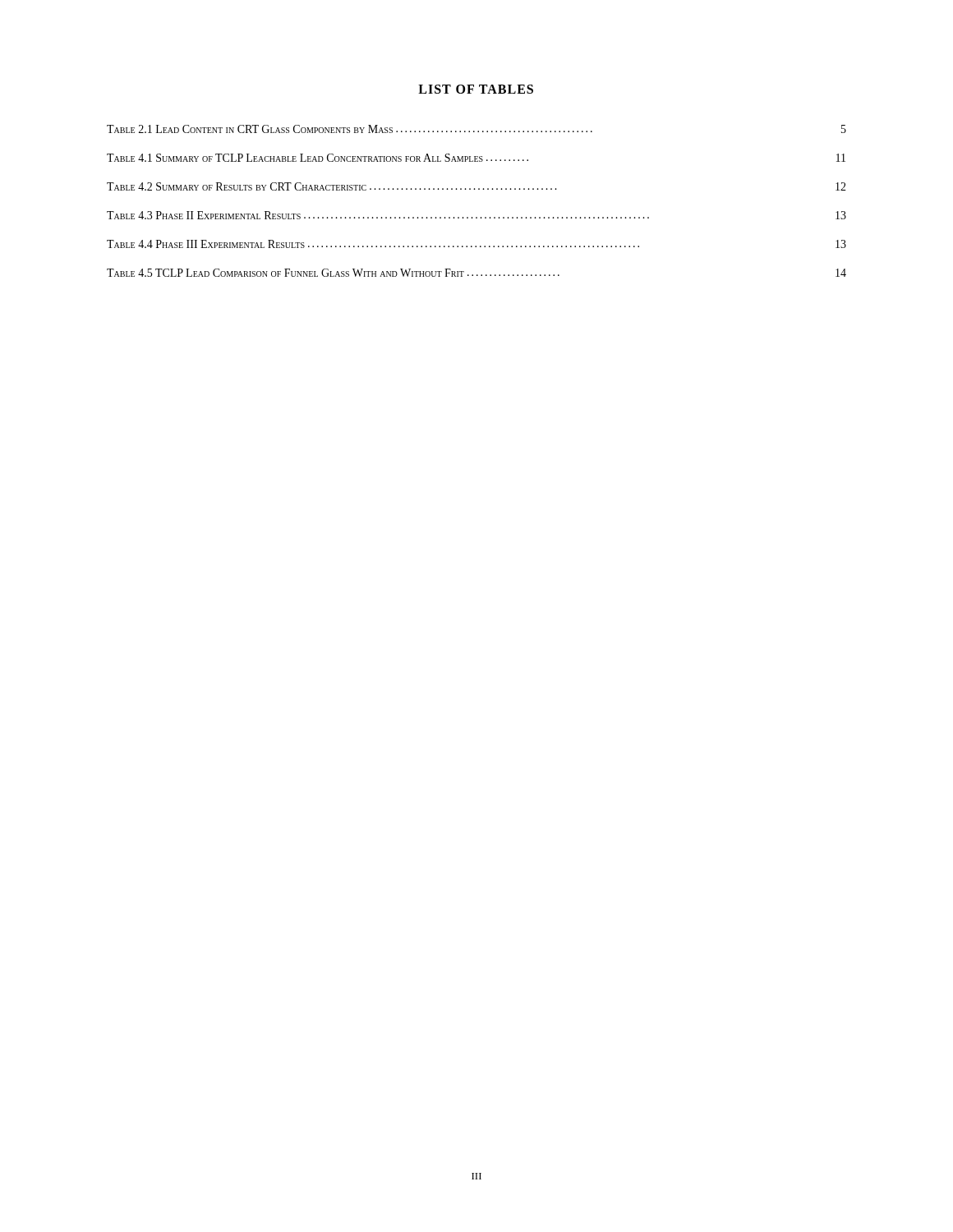Navigate to the block starting "Table 4.2 Summary of Results by CRT"
The width and height of the screenshot is (953, 1232).
pos(476,187)
